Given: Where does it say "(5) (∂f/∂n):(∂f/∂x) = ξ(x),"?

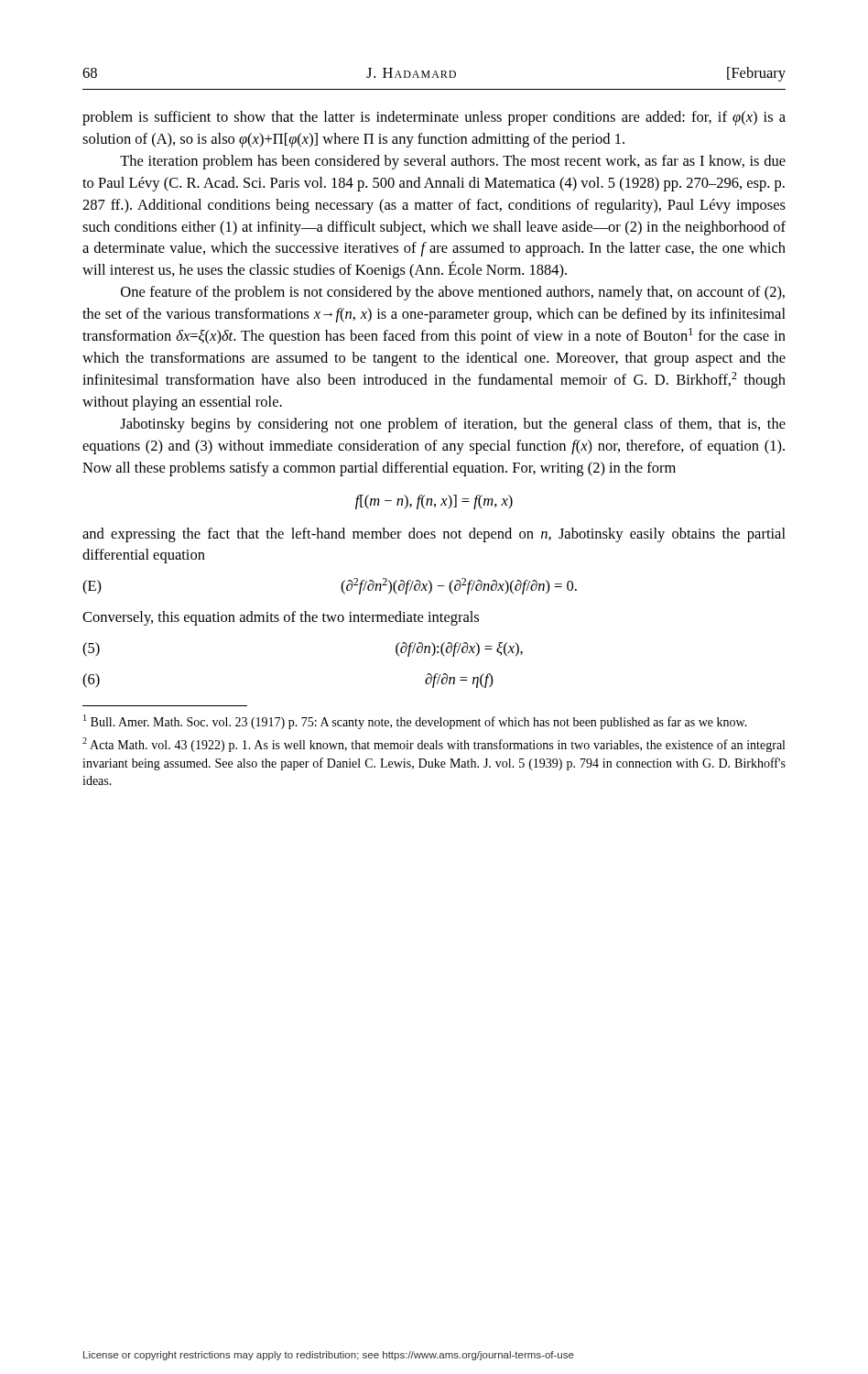Looking at the screenshot, I should click(434, 649).
